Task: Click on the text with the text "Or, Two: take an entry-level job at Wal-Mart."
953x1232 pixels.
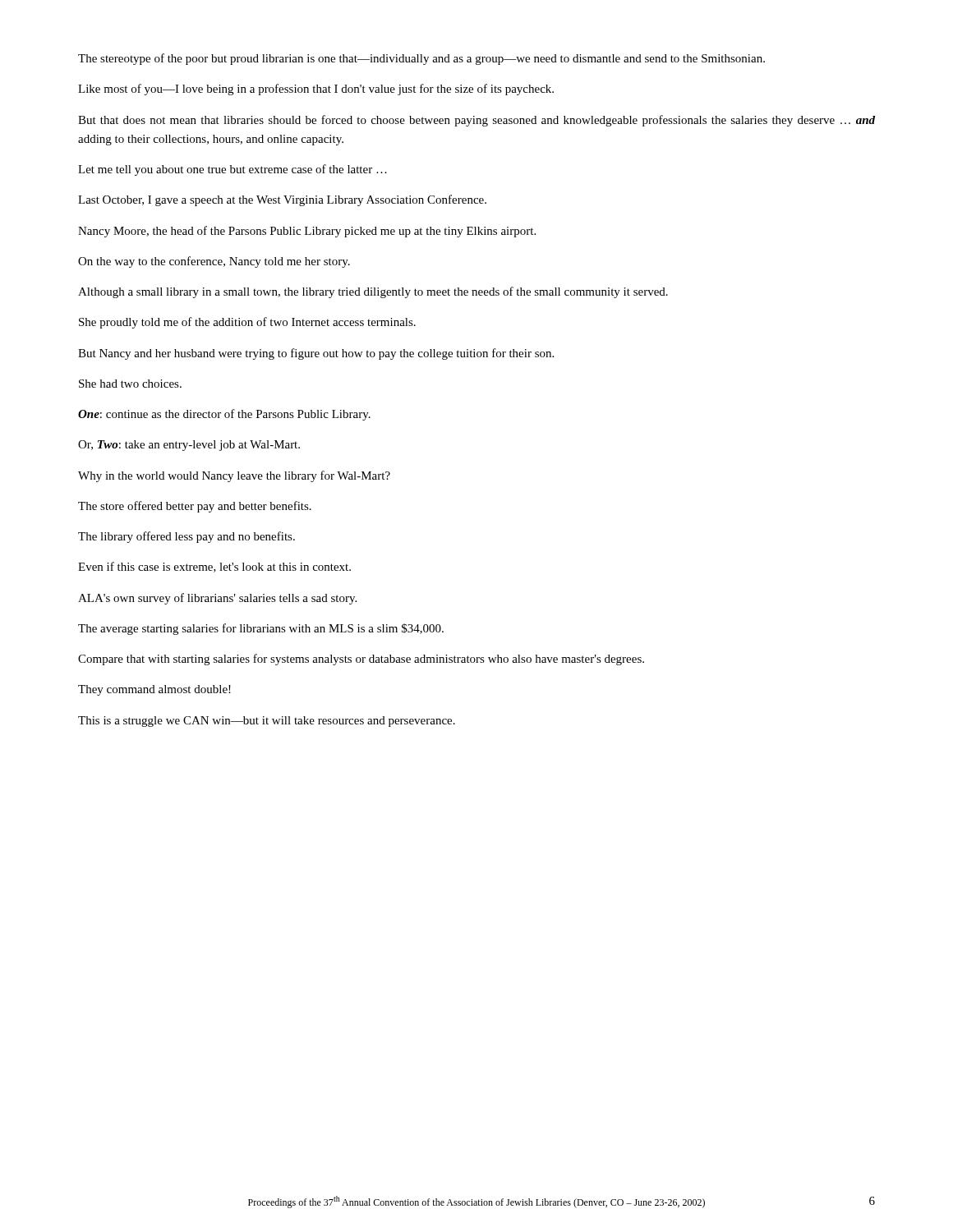Action: [189, 445]
